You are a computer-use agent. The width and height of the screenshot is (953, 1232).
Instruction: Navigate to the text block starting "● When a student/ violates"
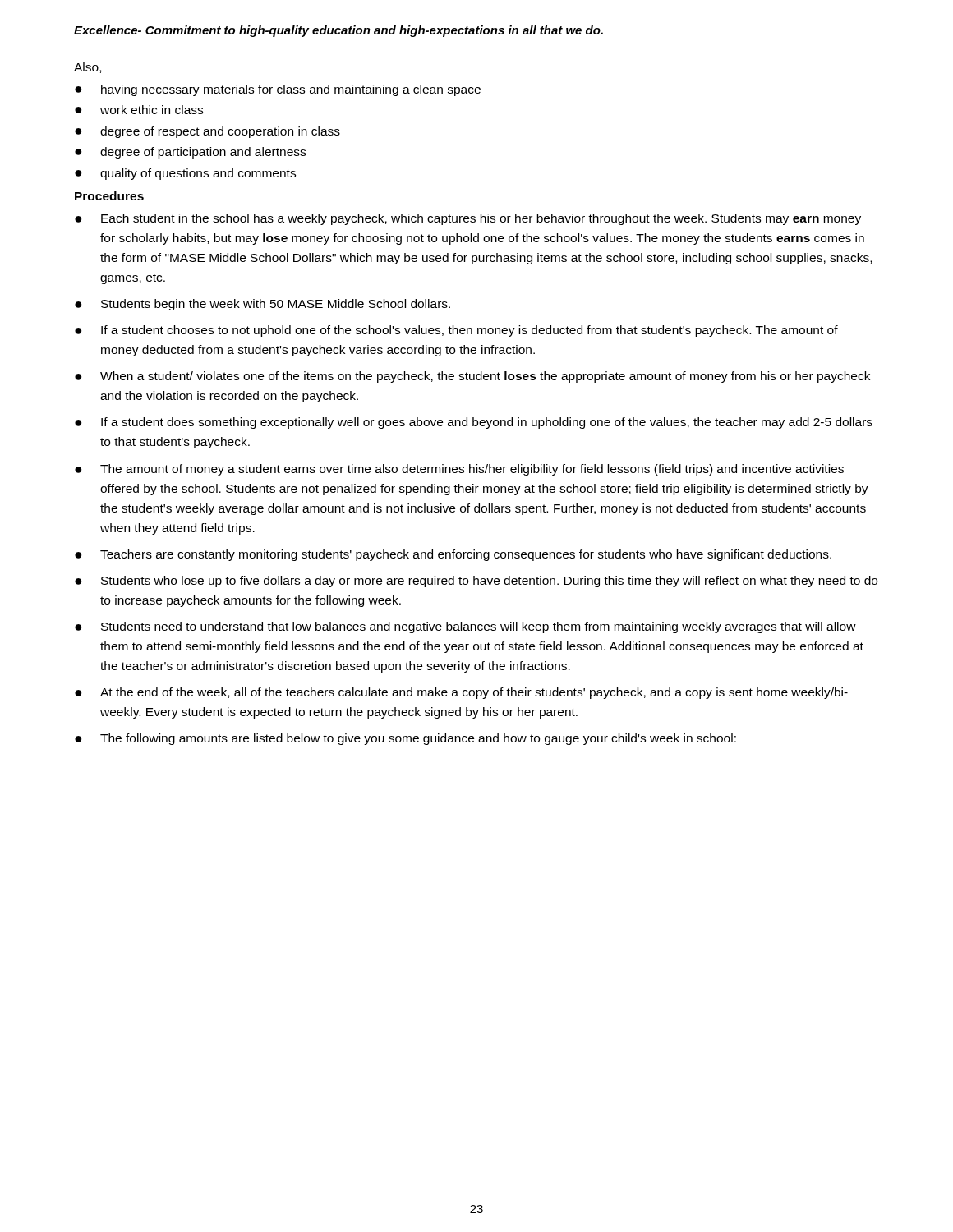pyautogui.click(x=476, y=386)
